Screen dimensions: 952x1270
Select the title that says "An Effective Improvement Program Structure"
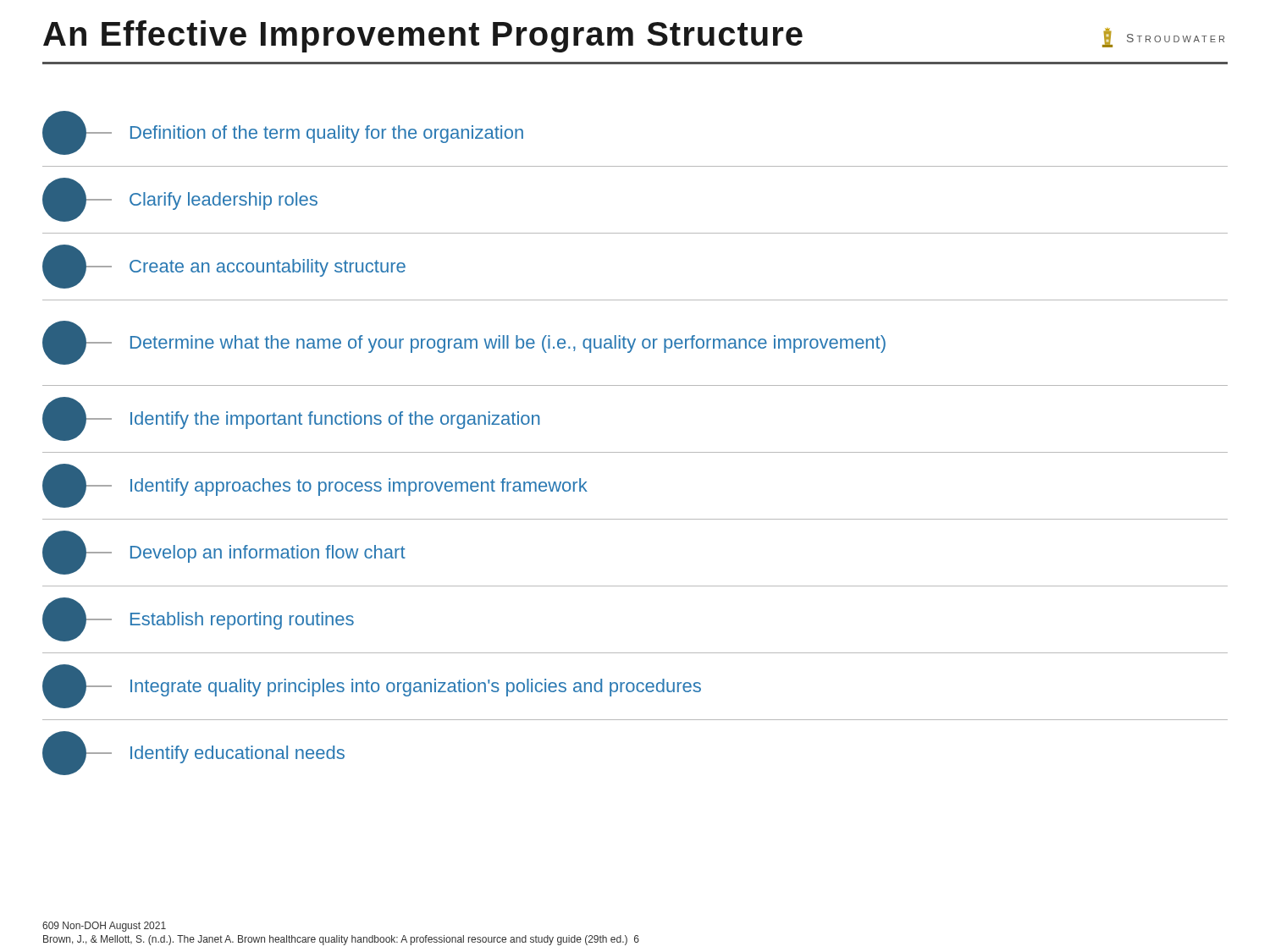pos(423,34)
